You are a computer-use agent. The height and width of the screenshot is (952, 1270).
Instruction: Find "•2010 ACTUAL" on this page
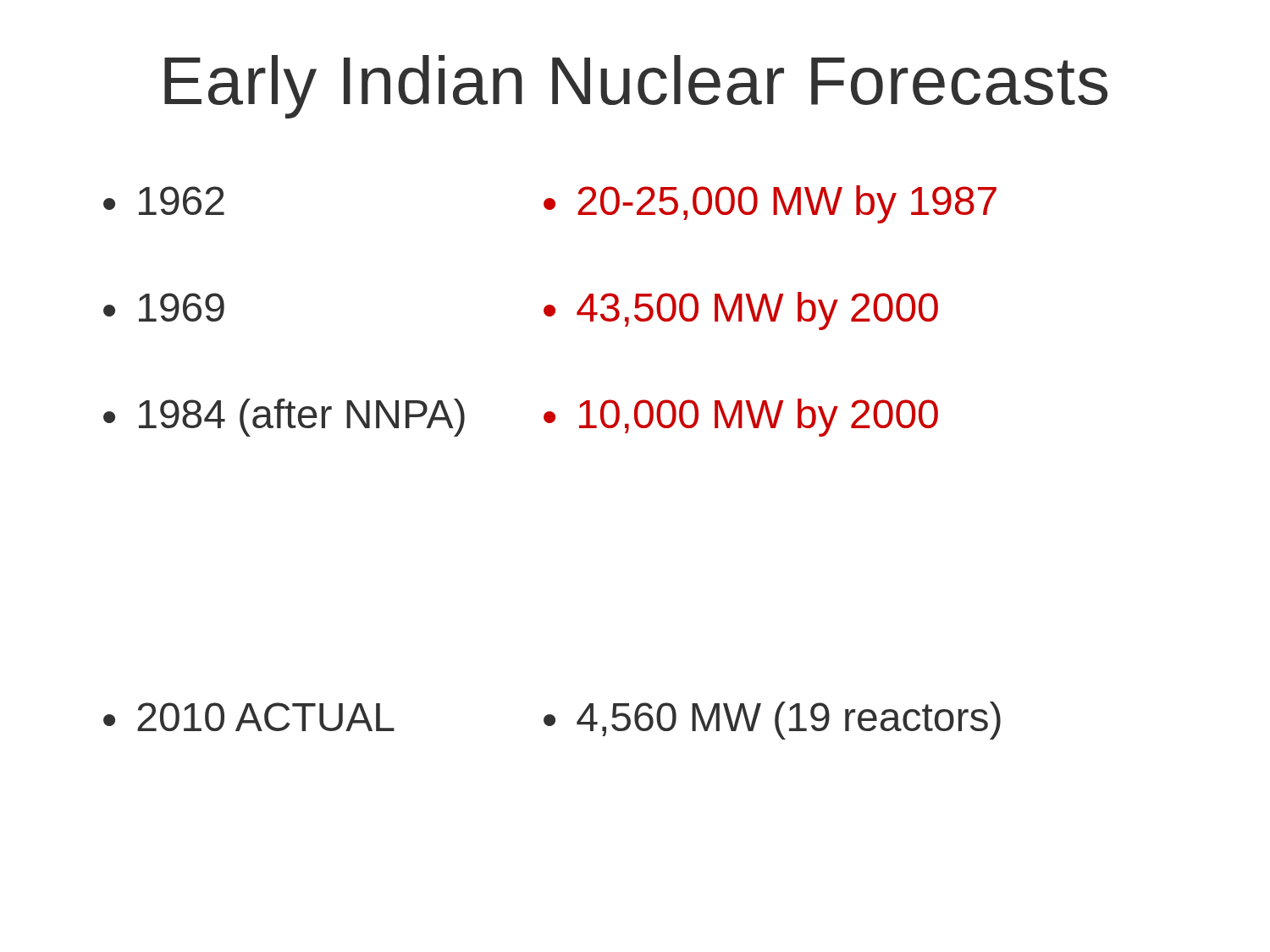point(249,718)
